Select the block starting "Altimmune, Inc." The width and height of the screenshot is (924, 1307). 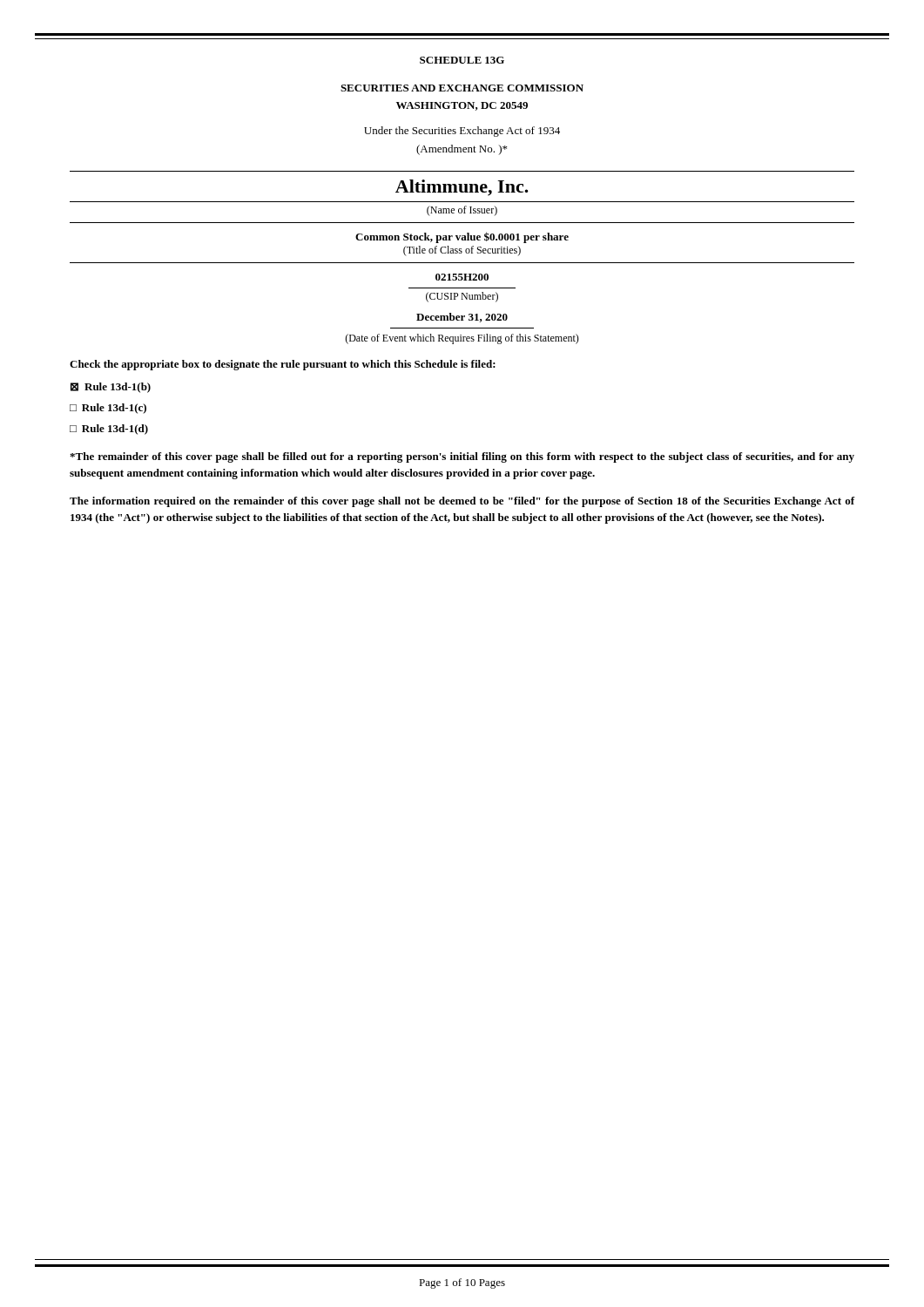(462, 186)
